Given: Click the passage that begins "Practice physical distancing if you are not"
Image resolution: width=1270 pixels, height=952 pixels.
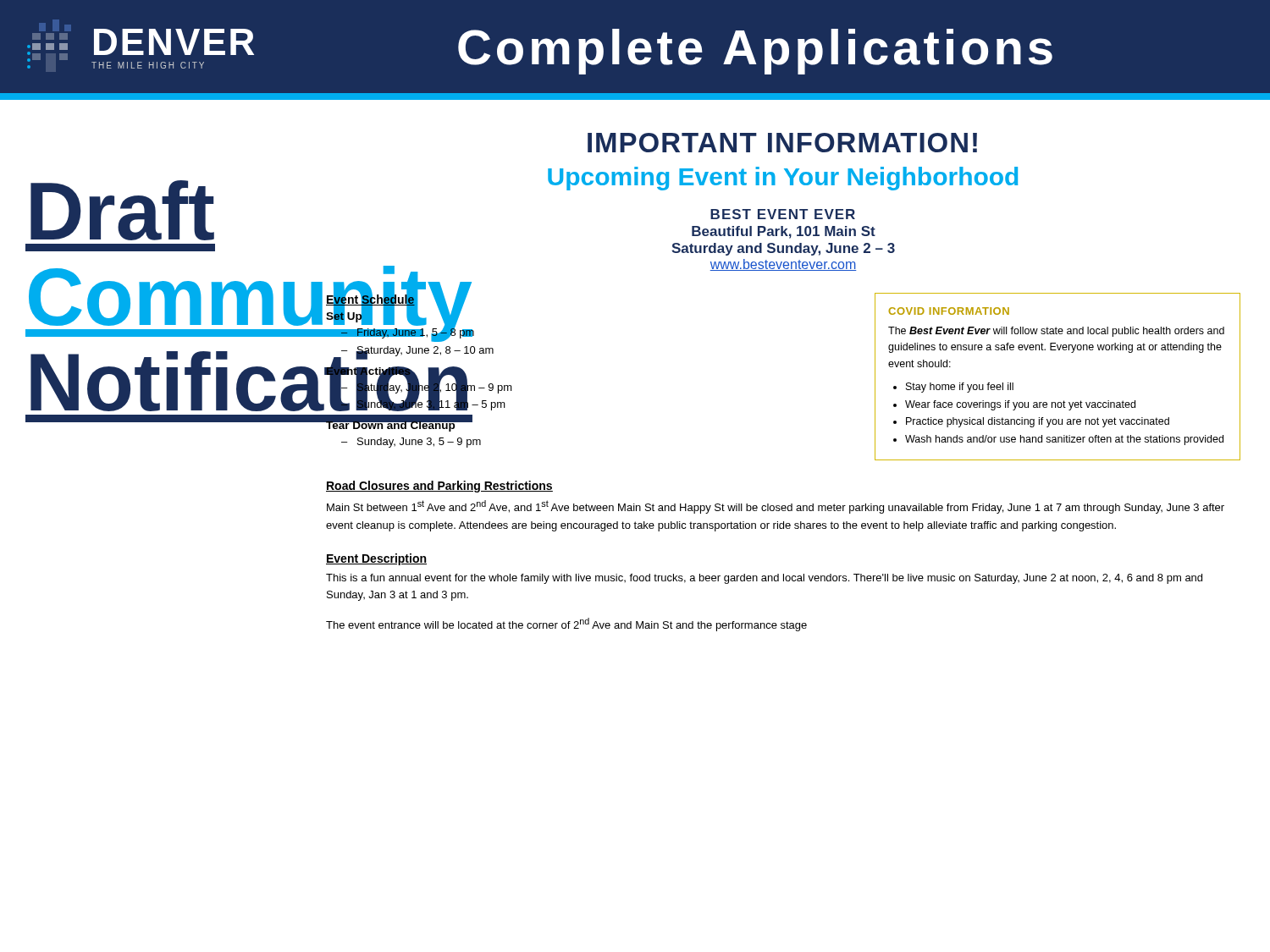Looking at the screenshot, I should tap(1037, 422).
